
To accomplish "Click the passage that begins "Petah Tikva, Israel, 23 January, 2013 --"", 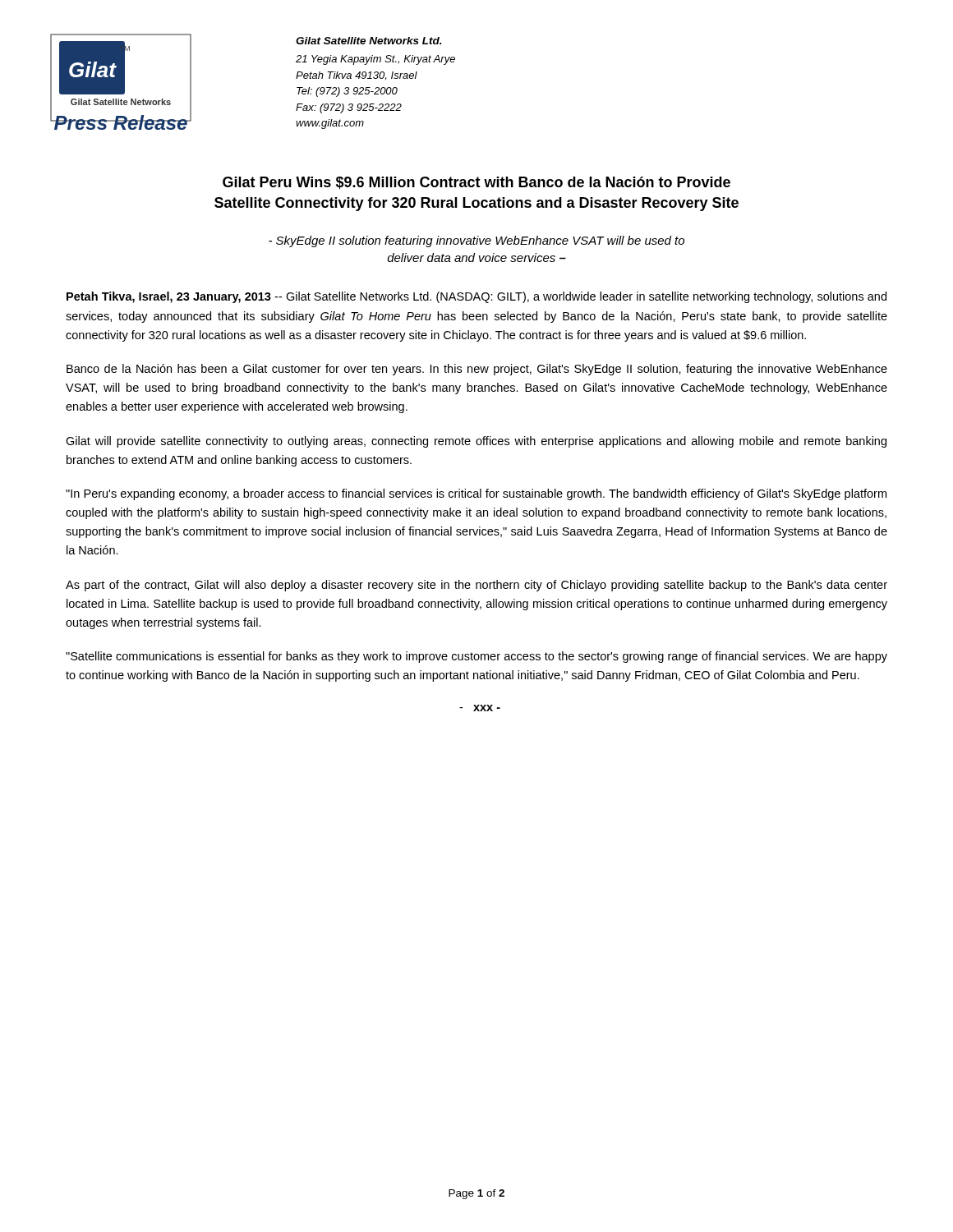I will tap(476, 316).
